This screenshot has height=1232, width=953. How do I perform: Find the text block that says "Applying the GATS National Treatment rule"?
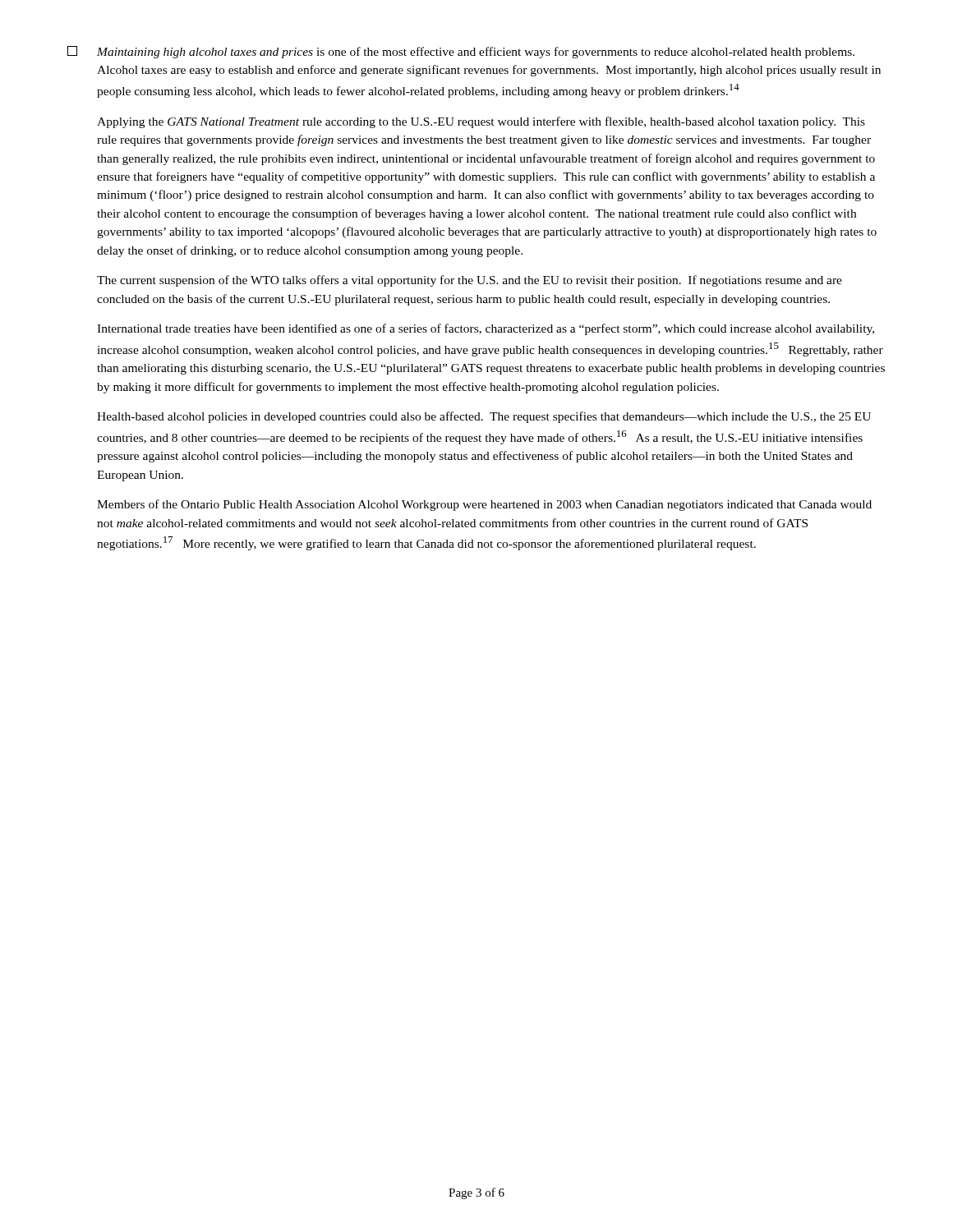(491, 186)
